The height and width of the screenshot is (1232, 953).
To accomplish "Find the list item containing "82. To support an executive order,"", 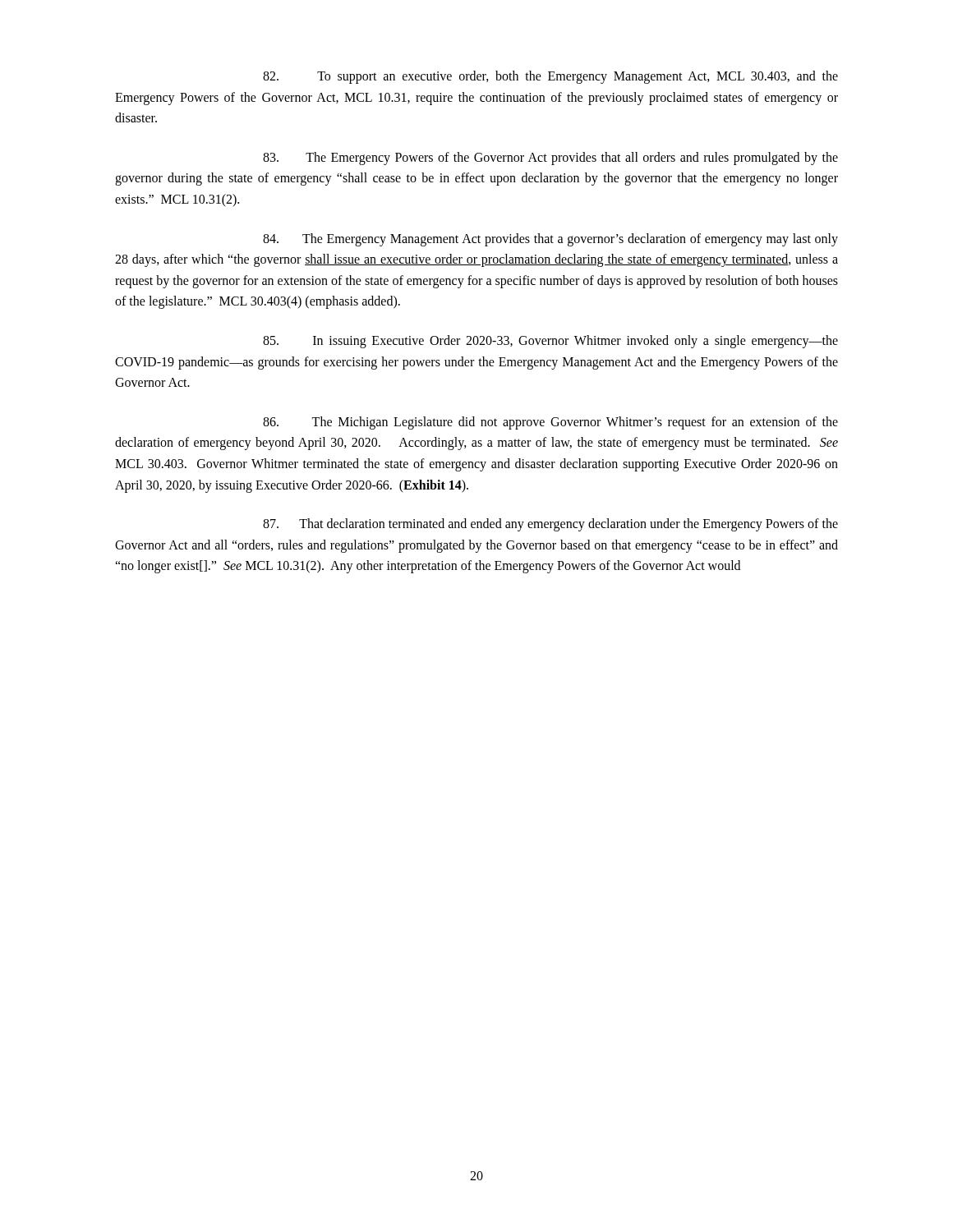I will click(x=476, y=97).
